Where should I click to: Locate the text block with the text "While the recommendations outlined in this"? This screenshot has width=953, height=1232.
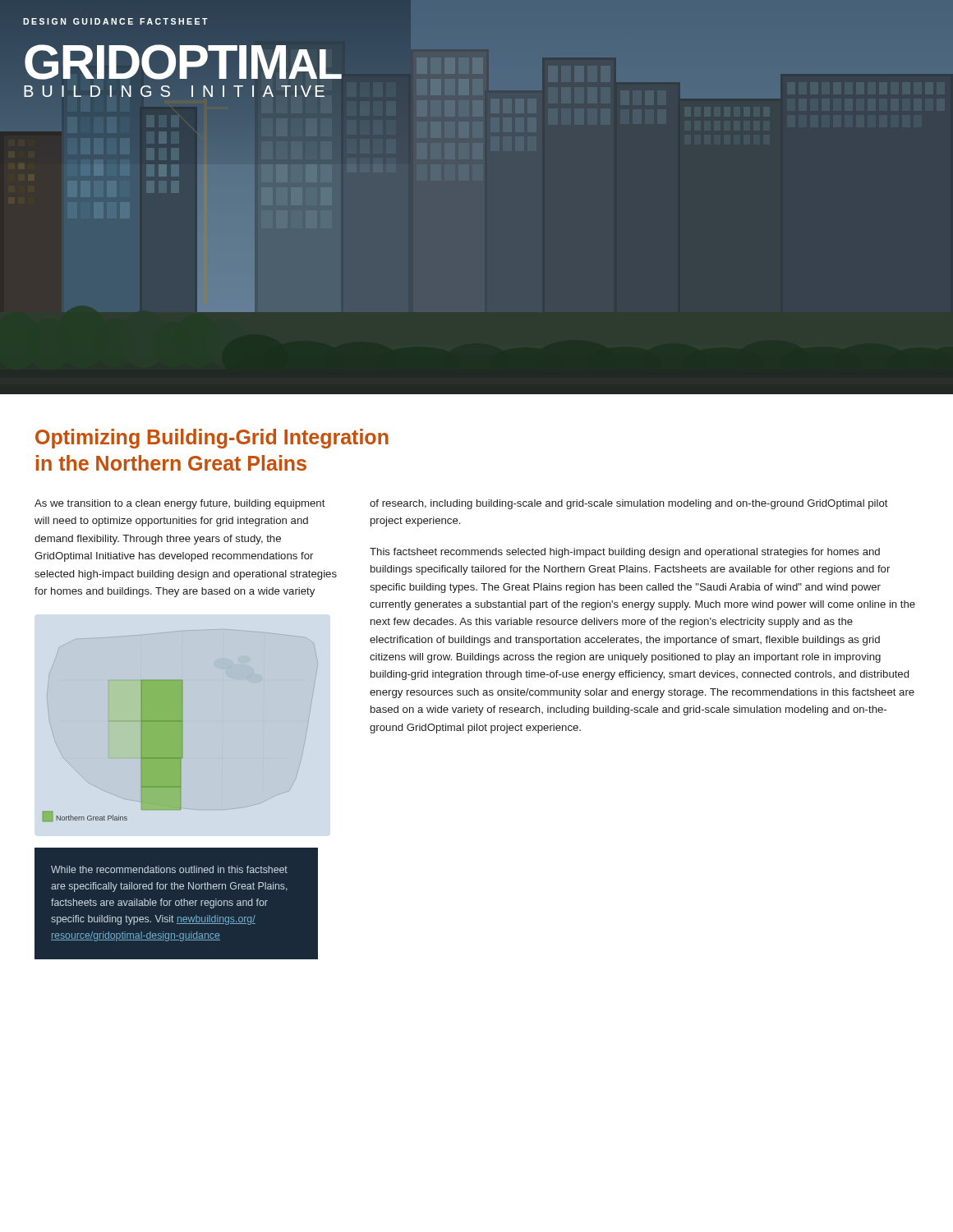169,903
